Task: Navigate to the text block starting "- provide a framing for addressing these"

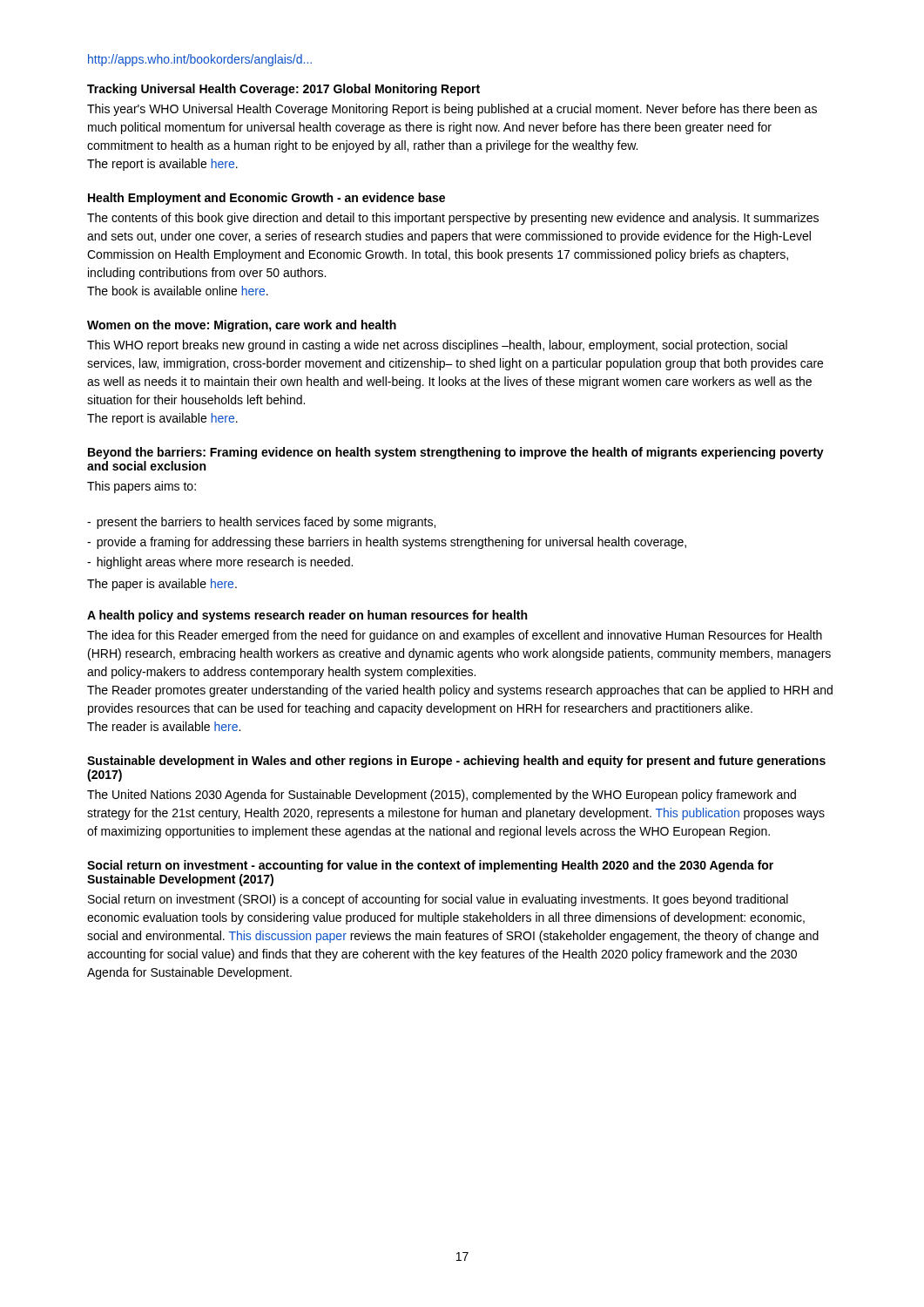Action: pyautogui.click(x=387, y=542)
